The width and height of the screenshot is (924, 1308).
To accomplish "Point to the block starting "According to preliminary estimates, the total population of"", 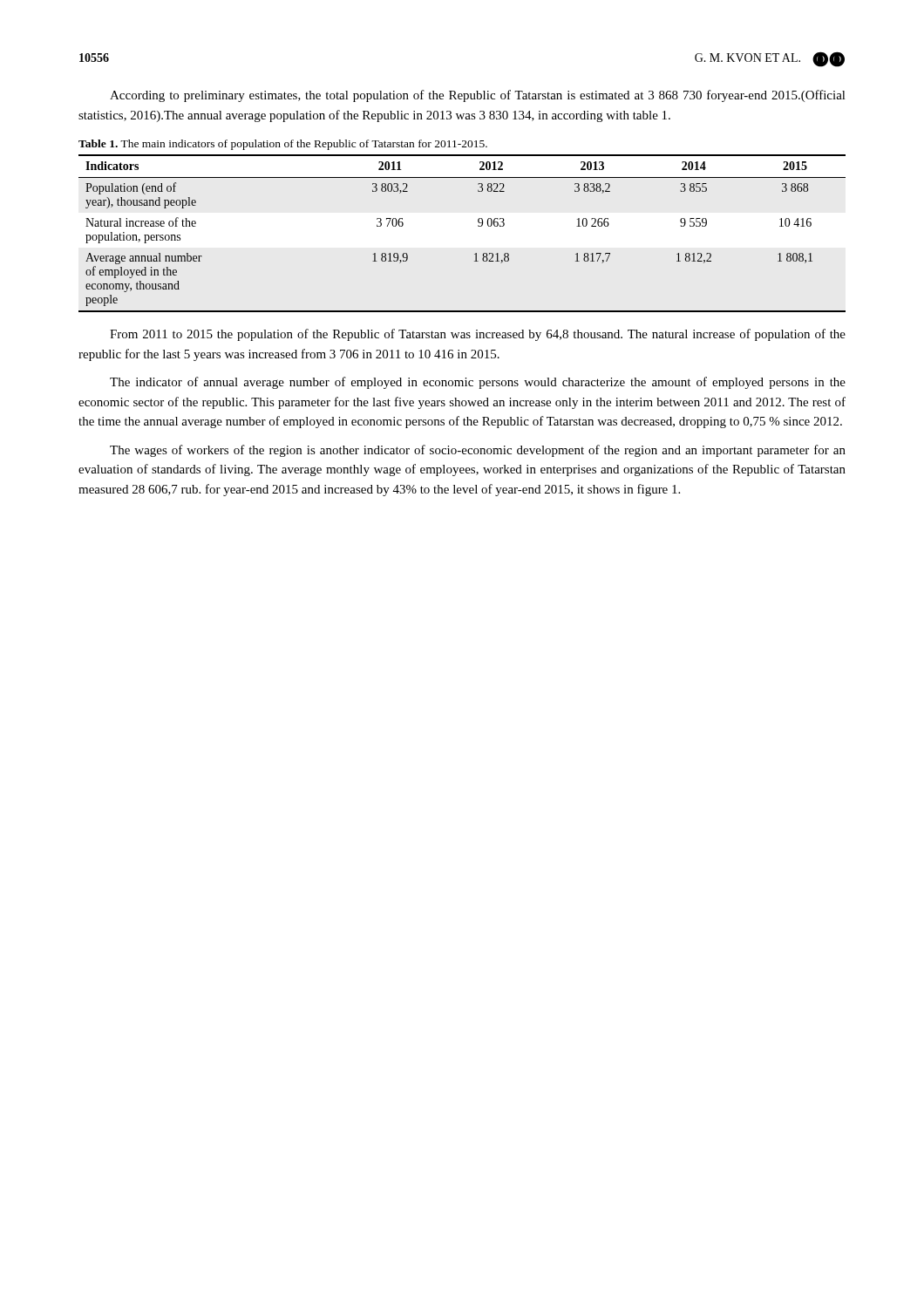I will click(x=462, y=105).
